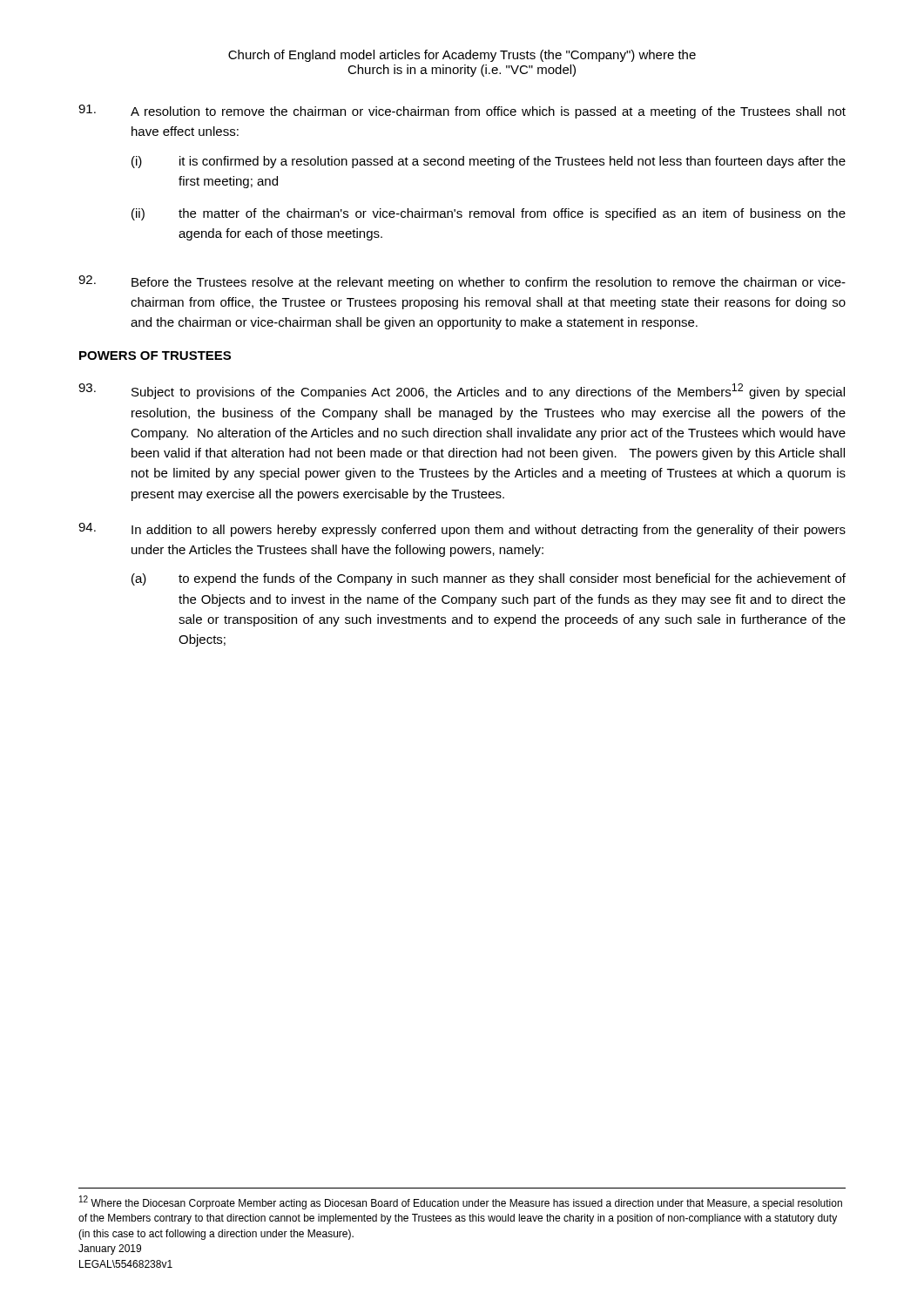Point to the passage starting "93. Subject to provisions of the"
The height and width of the screenshot is (1307, 924).
tap(462, 442)
